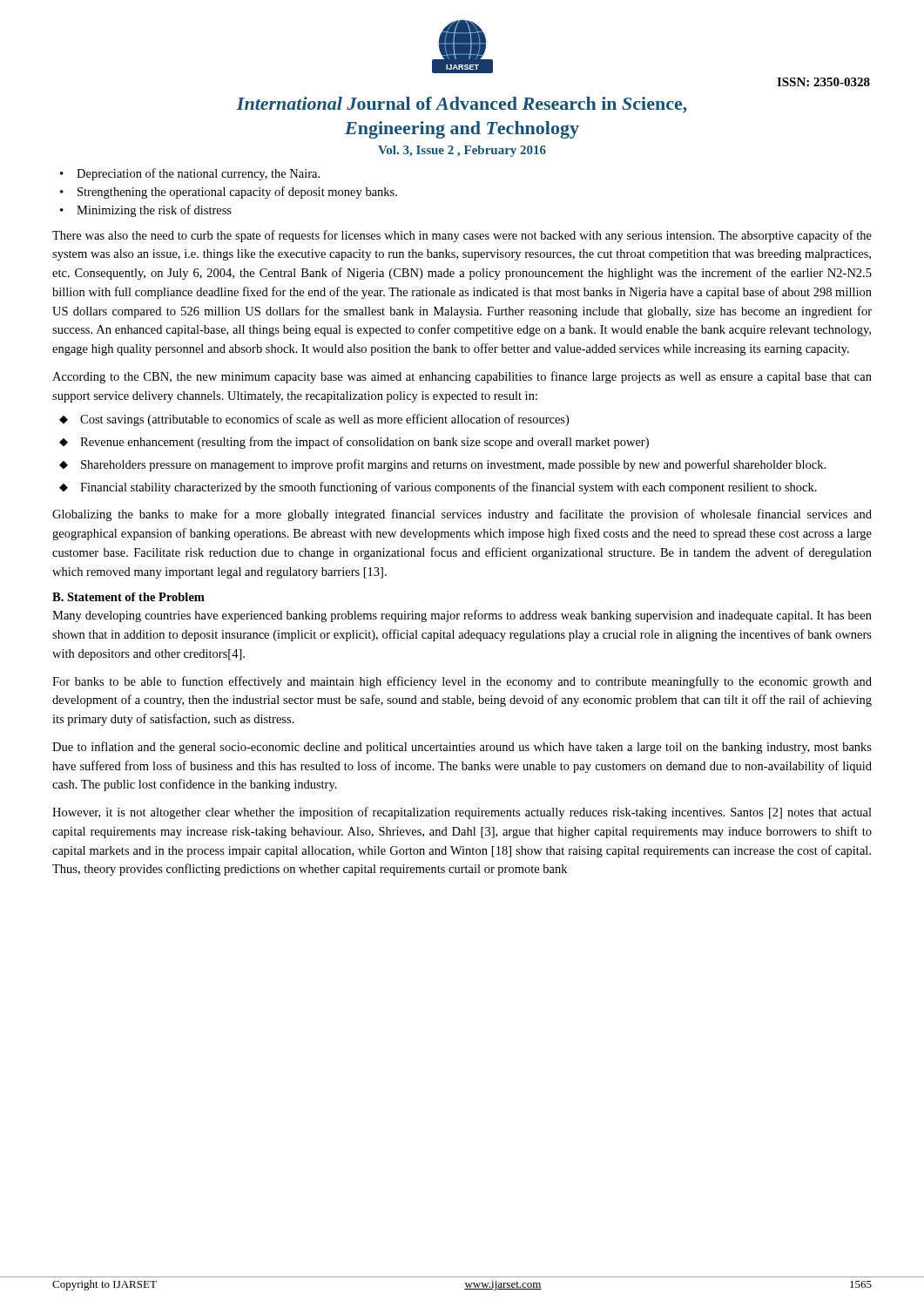This screenshot has width=924, height=1307.
Task: Locate the block of text that opens with "Cost savings (attributable to economics of scale as"
Action: (x=325, y=419)
